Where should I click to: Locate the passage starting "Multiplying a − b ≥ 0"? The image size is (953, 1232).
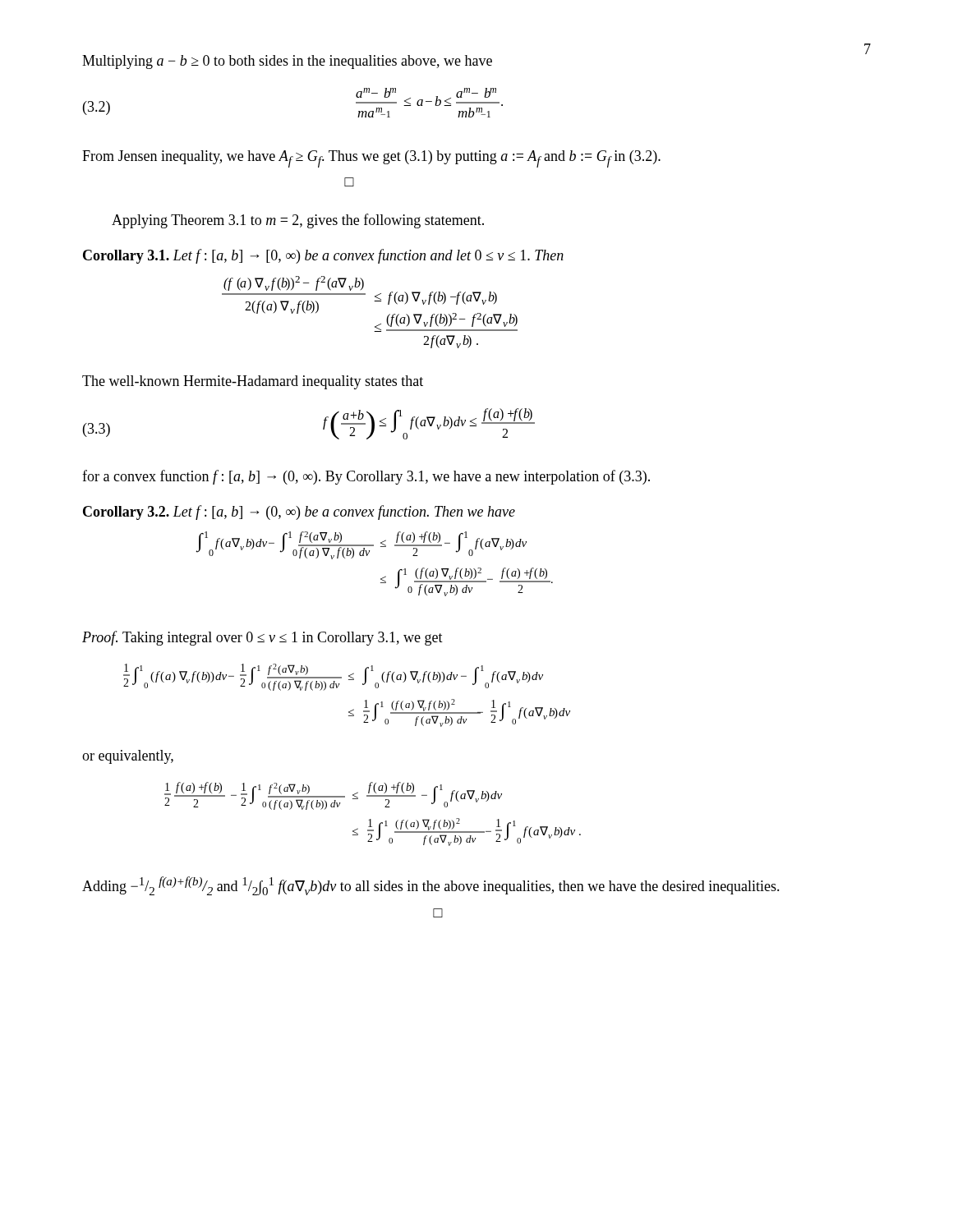click(x=287, y=61)
